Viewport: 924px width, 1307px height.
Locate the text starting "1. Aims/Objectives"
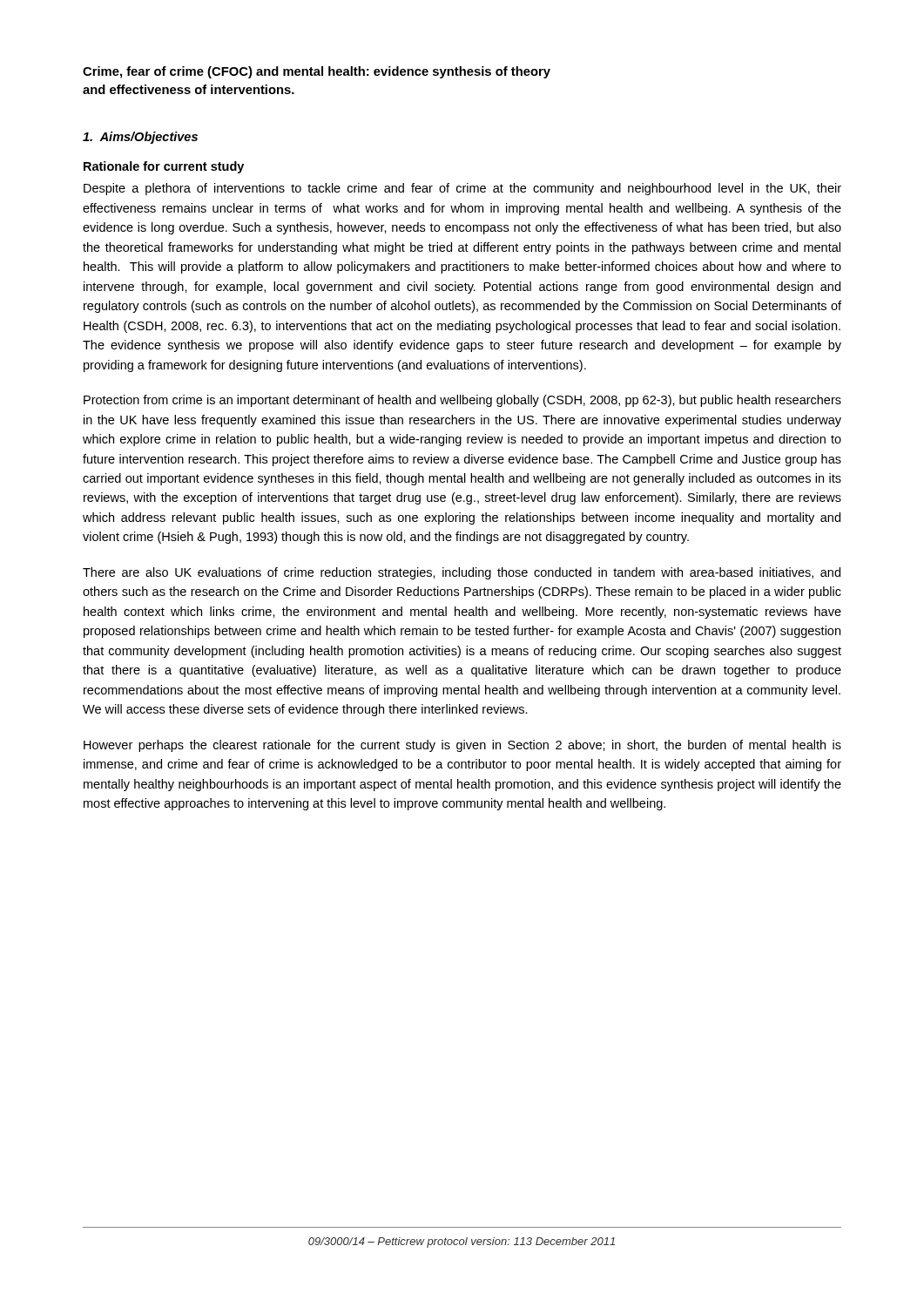point(140,137)
